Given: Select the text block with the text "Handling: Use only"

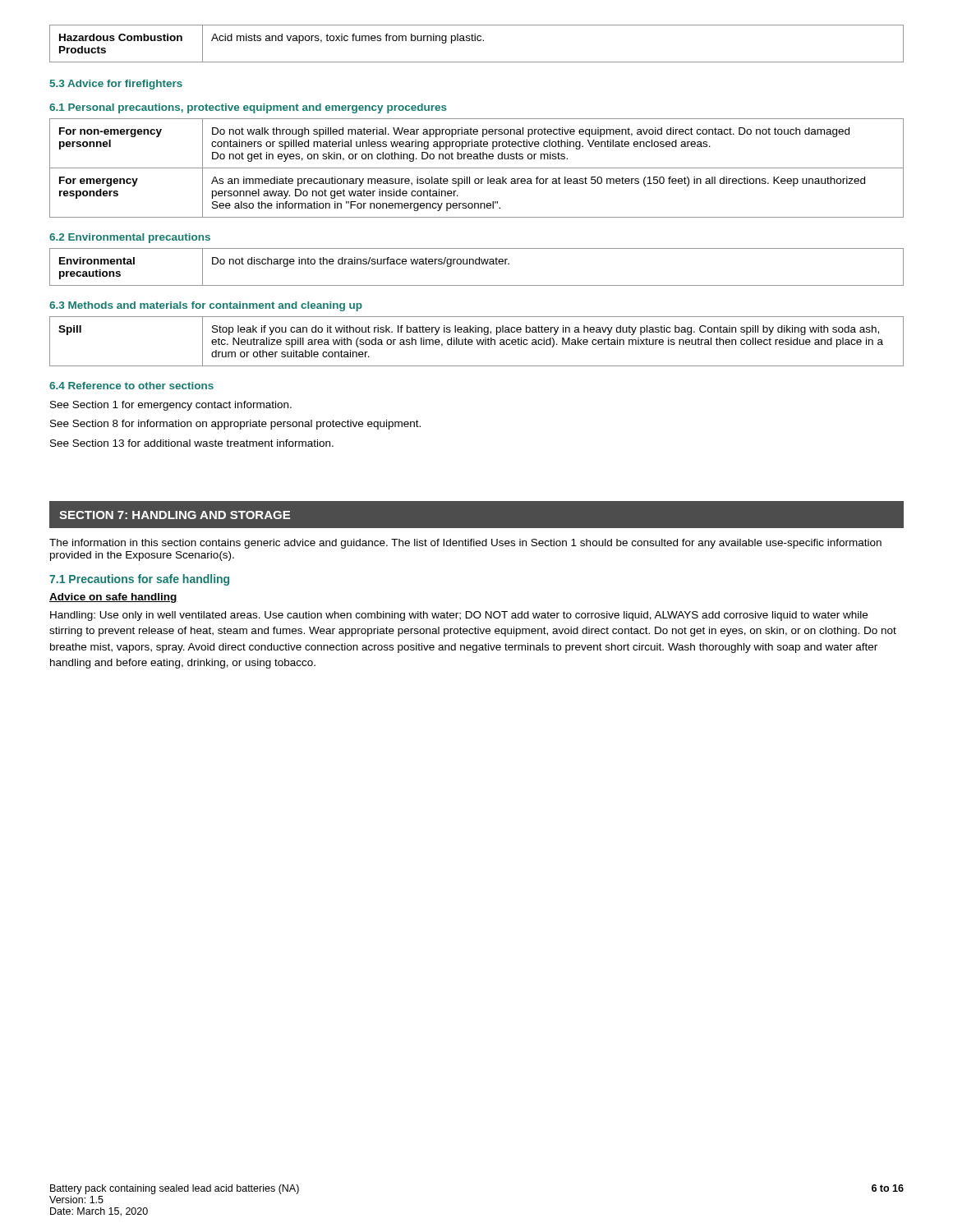Looking at the screenshot, I should pyautogui.click(x=473, y=639).
